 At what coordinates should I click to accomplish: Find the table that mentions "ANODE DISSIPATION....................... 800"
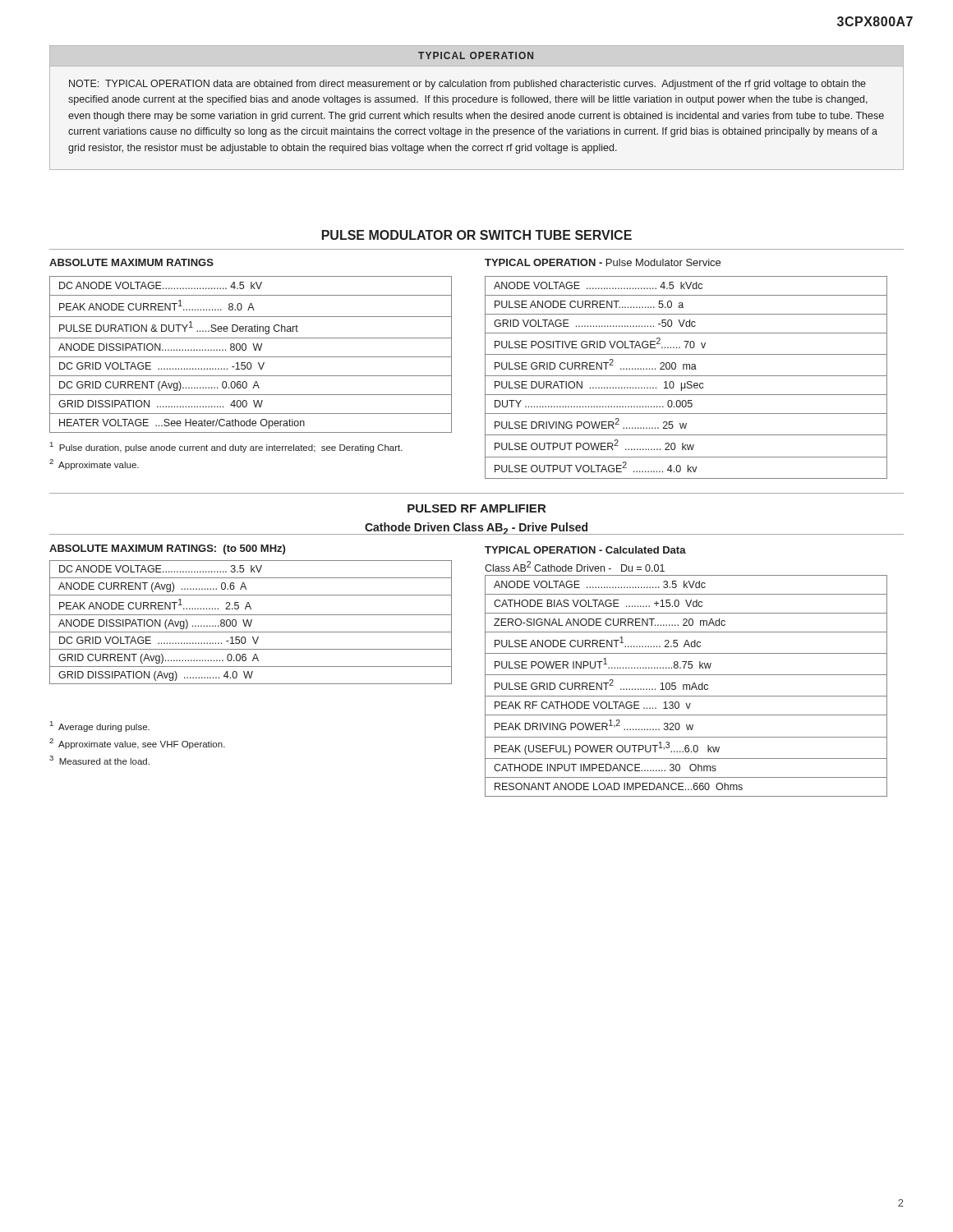click(251, 355)
